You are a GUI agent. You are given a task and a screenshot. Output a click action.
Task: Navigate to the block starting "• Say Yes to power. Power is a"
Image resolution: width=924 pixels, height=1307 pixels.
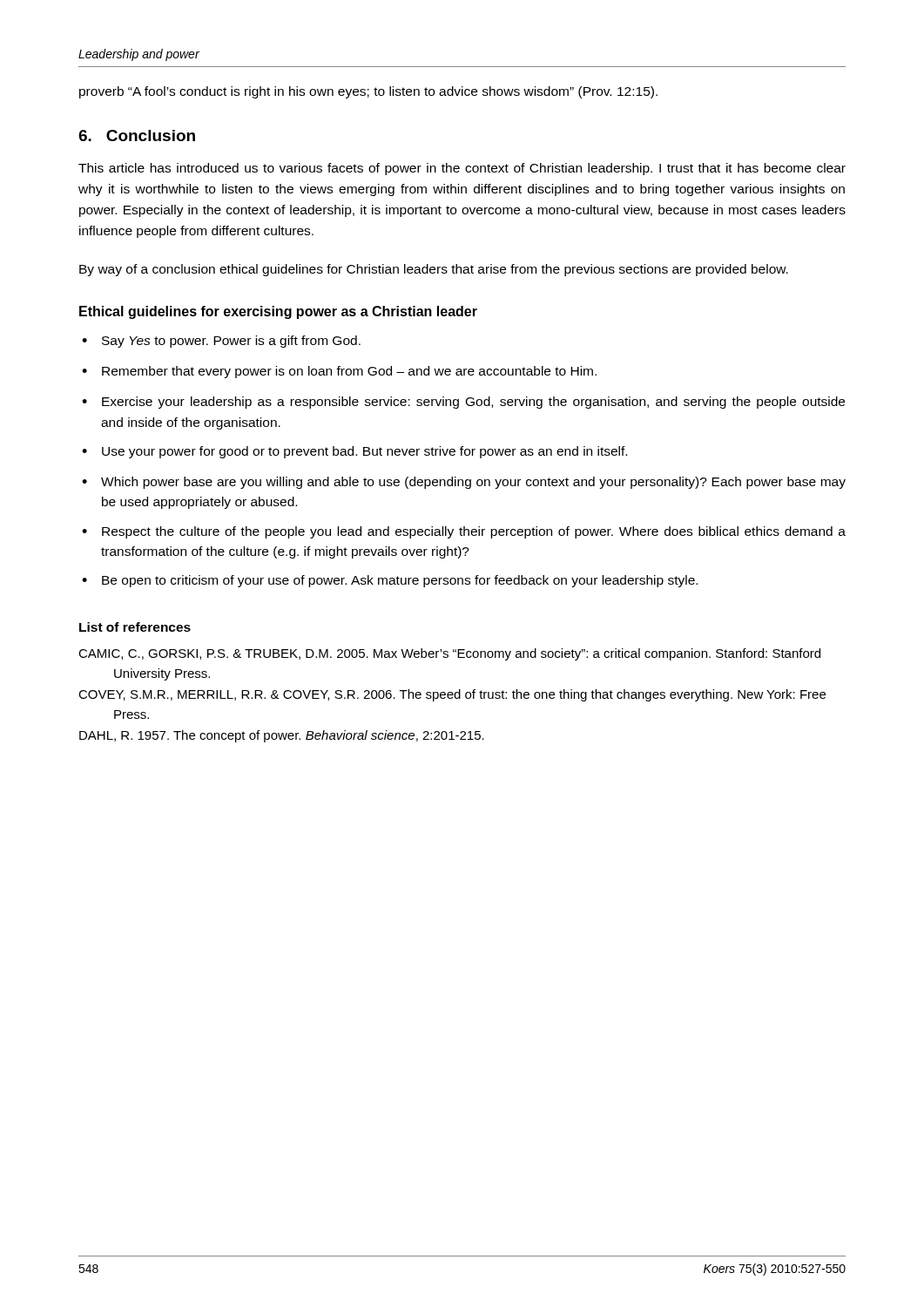221,342
